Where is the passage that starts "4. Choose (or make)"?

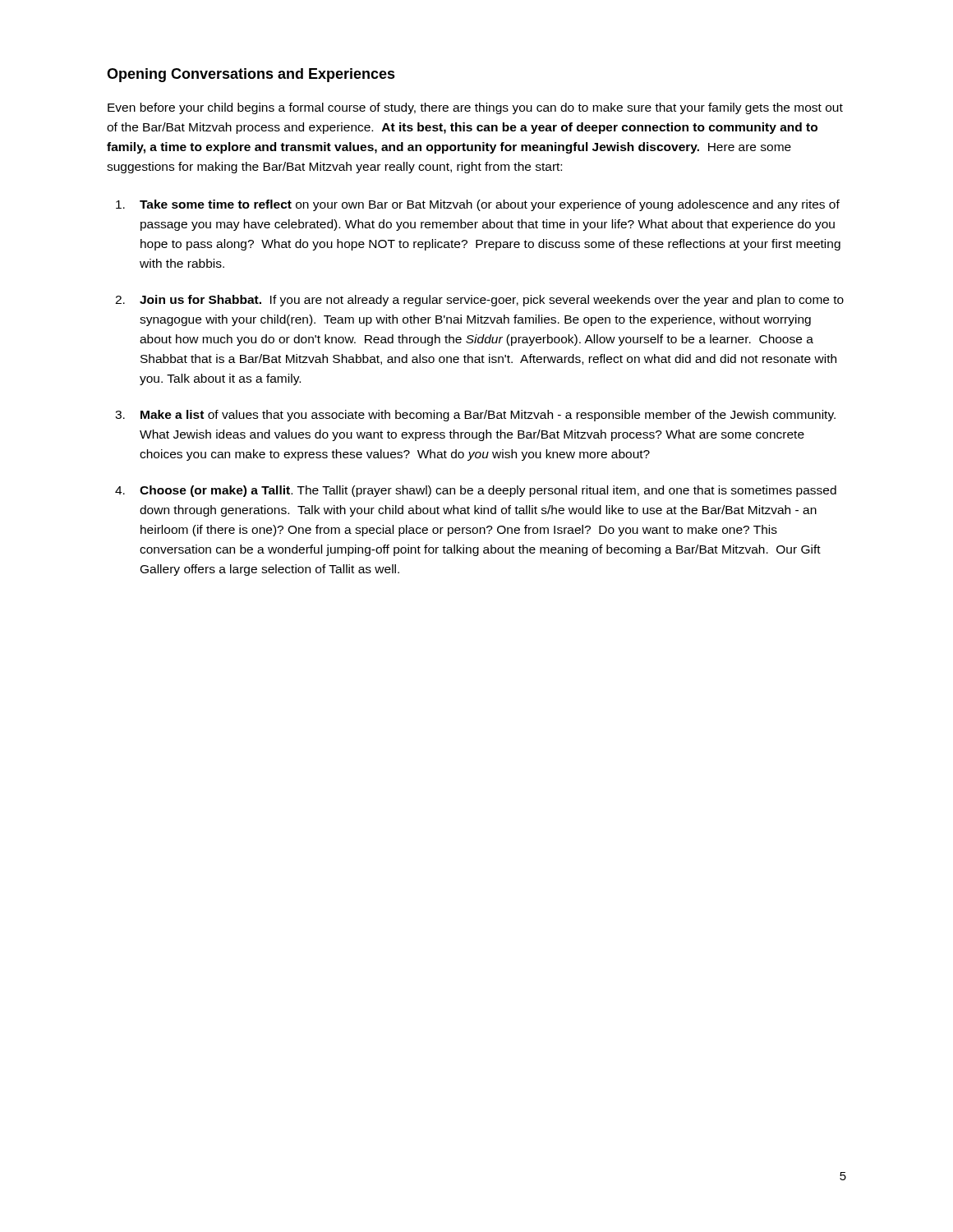point(481,530)
